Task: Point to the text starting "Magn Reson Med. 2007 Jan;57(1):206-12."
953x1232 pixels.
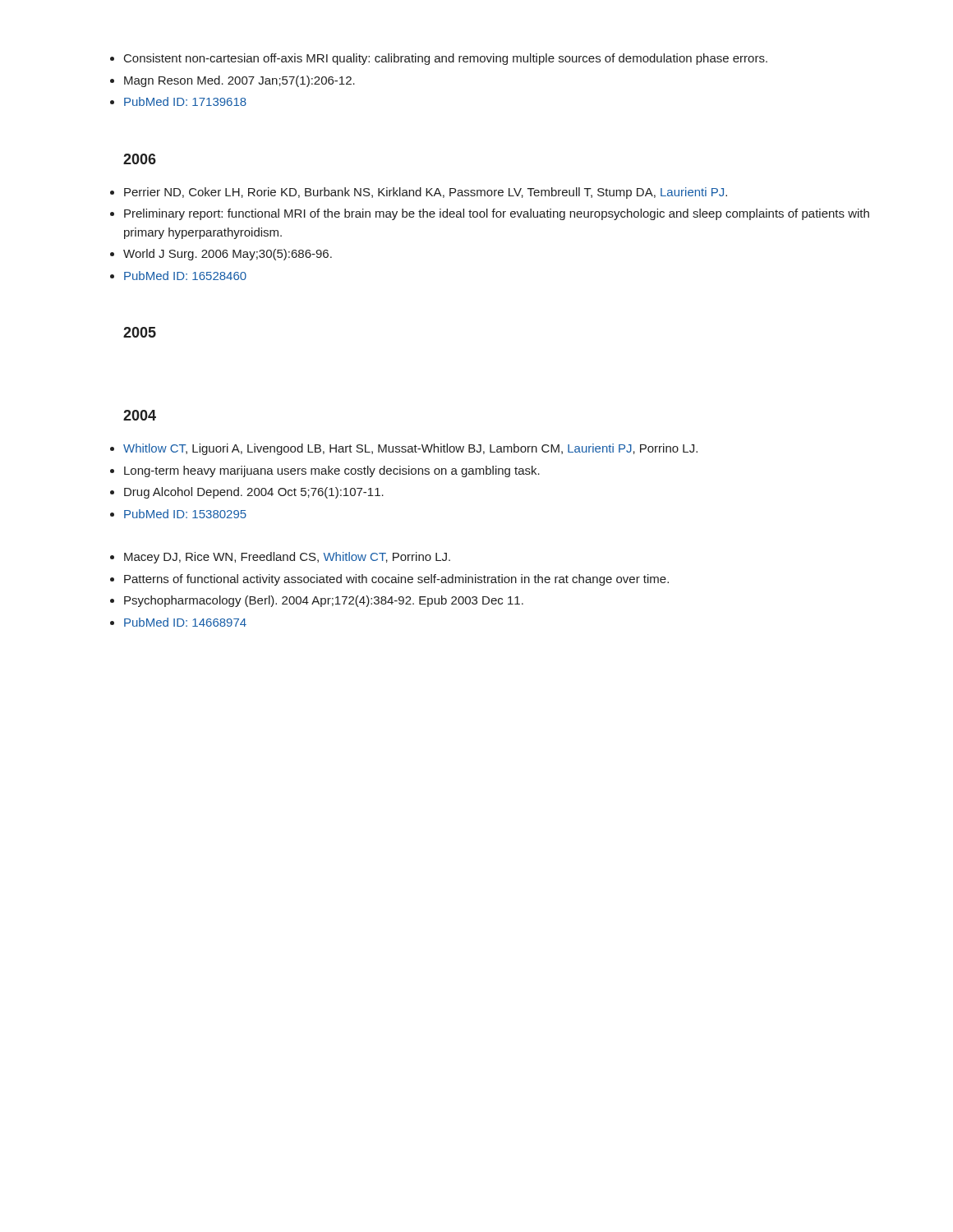Action: [x=239, y=80]
